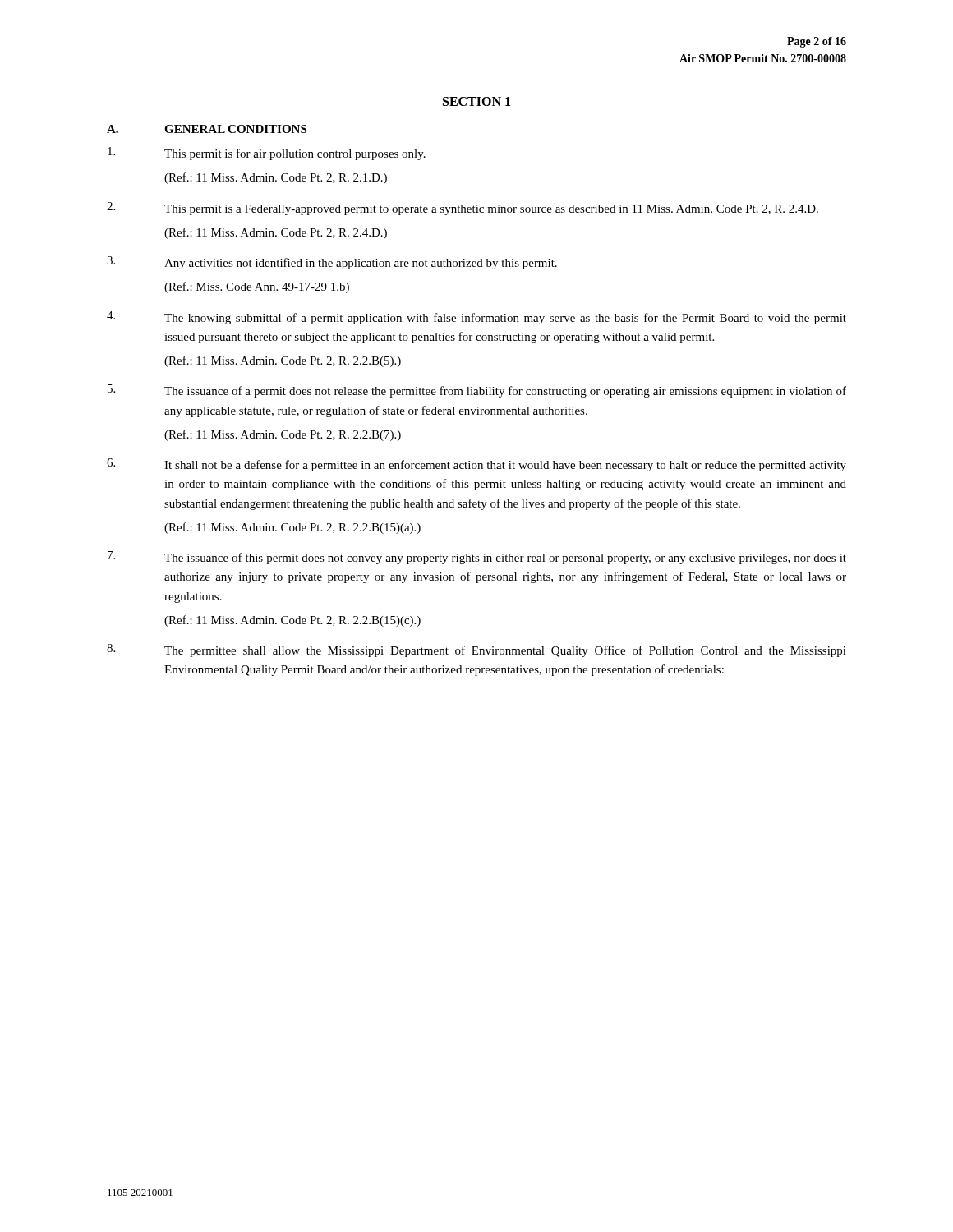Viewport: 953px width, 1232px height.
Task: Point to the passage starting "5. The issuance of a"
Action: click(x=476, y=401)
